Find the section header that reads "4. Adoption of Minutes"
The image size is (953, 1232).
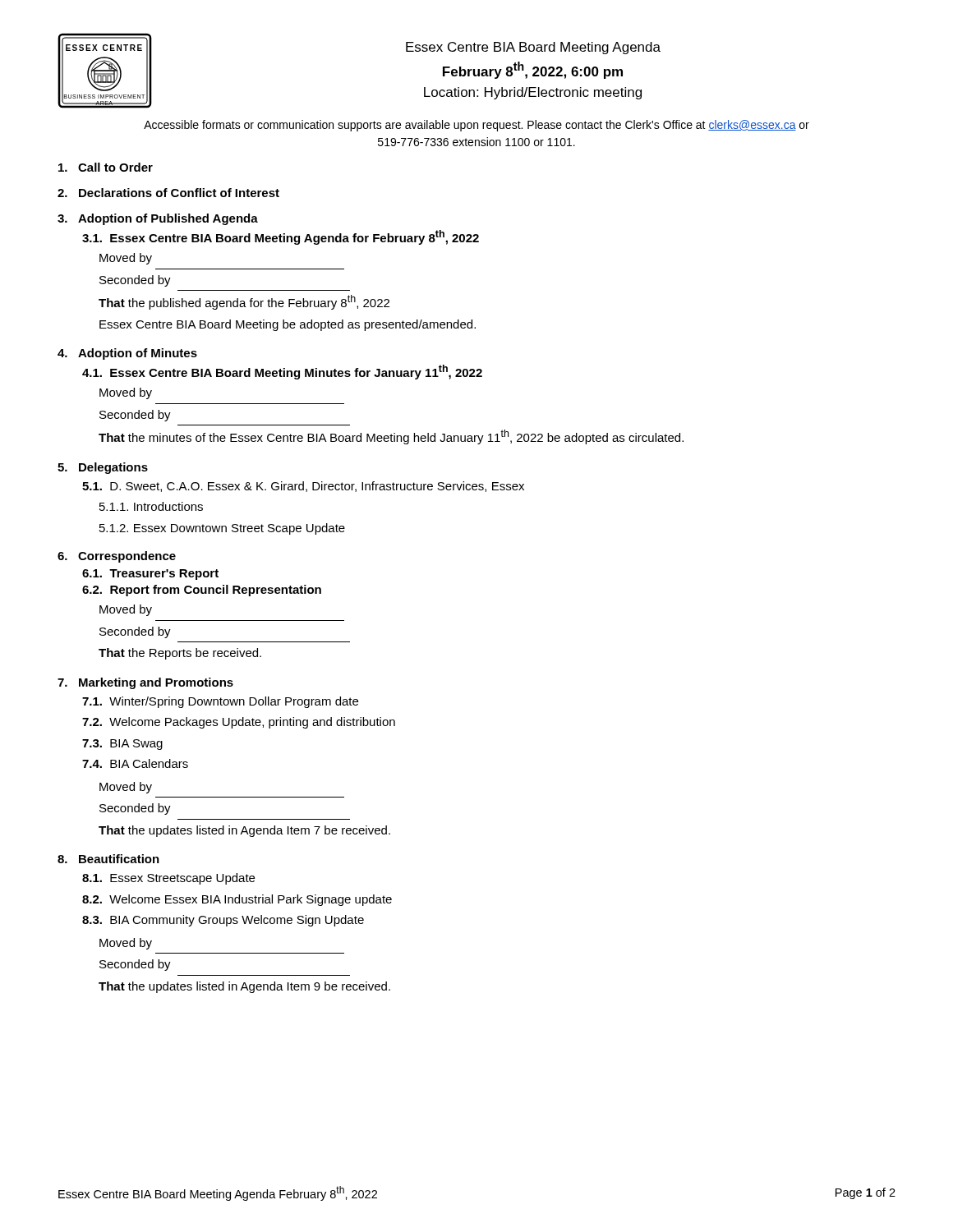point(127,353)
